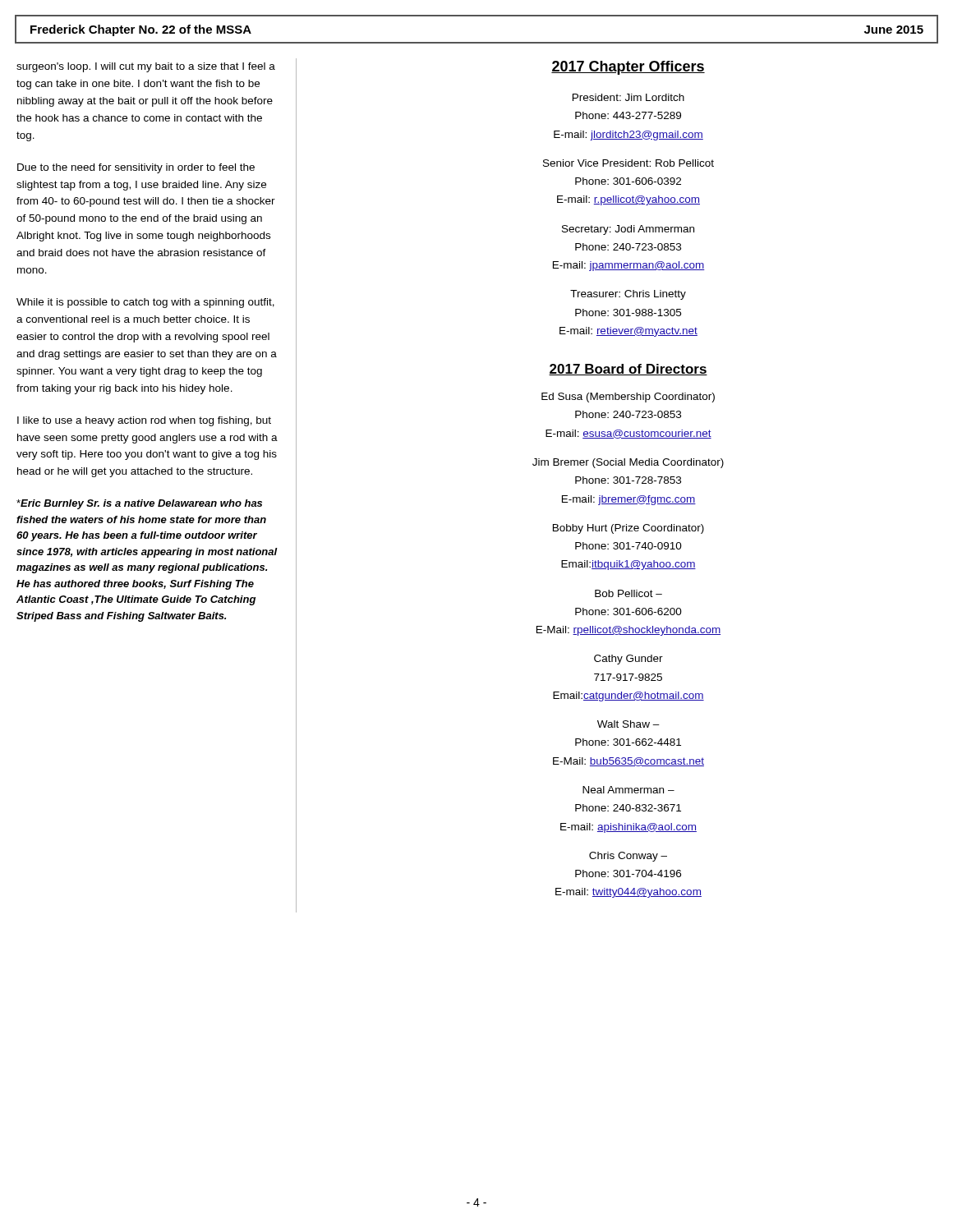Point to the passage starting "Ed Susa (Membership Coordinator) Phone: 240-723-0853"

628,415
